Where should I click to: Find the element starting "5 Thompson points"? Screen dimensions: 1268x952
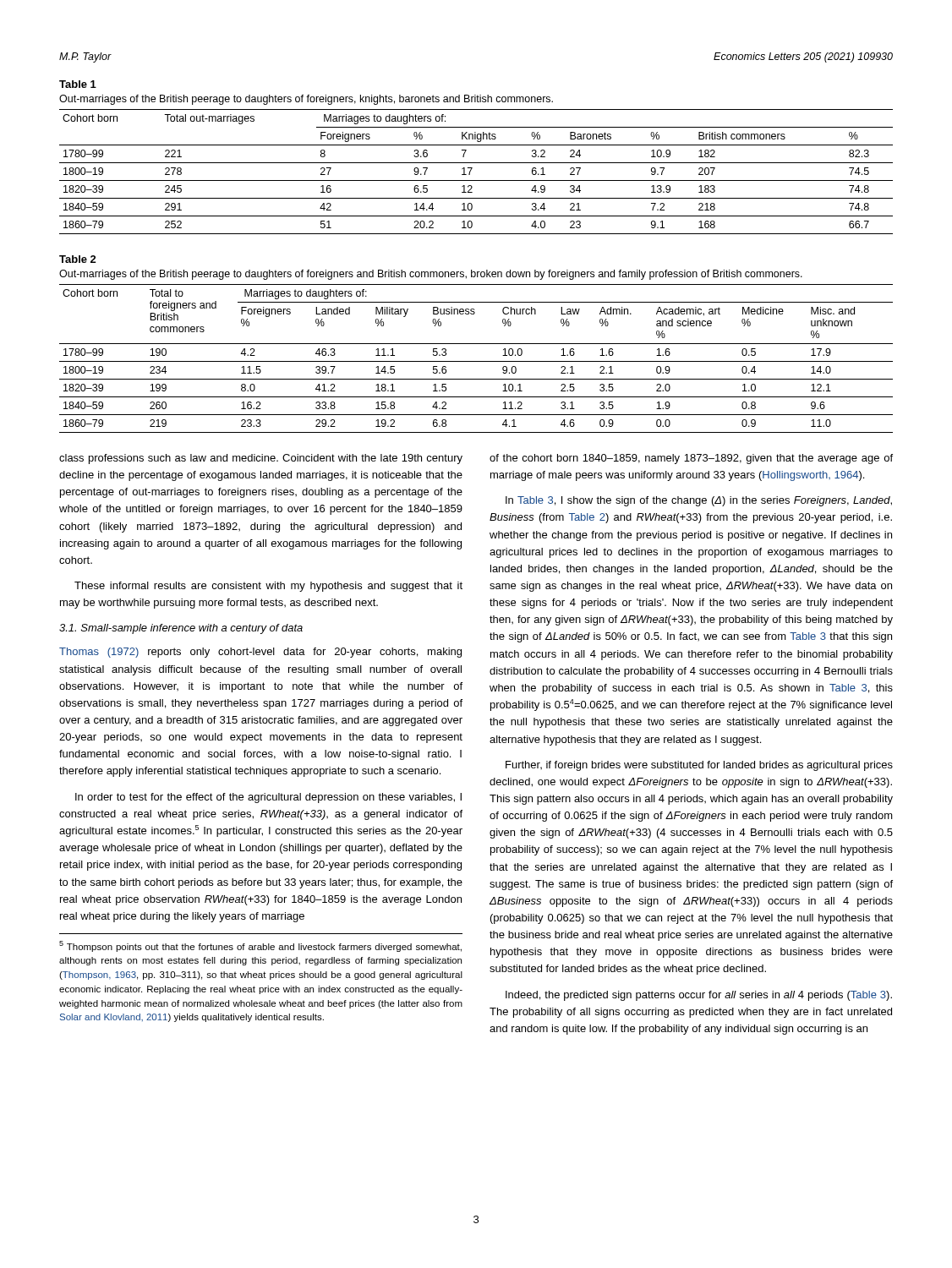click(x=261, y=981)
